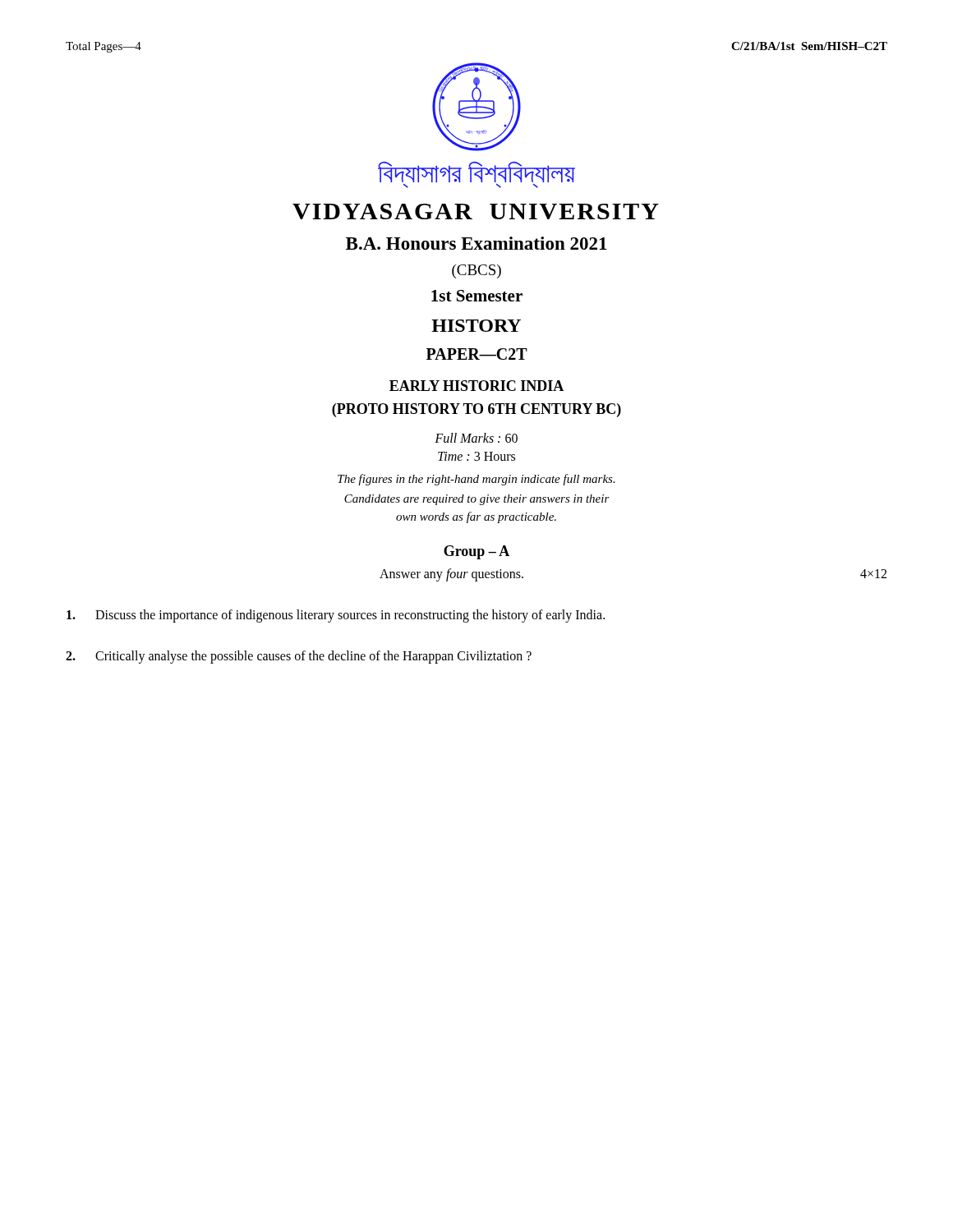Locate the text "Full Marks : 60"
This screenshot has width=953, height=1232.
tap(476, 438)
